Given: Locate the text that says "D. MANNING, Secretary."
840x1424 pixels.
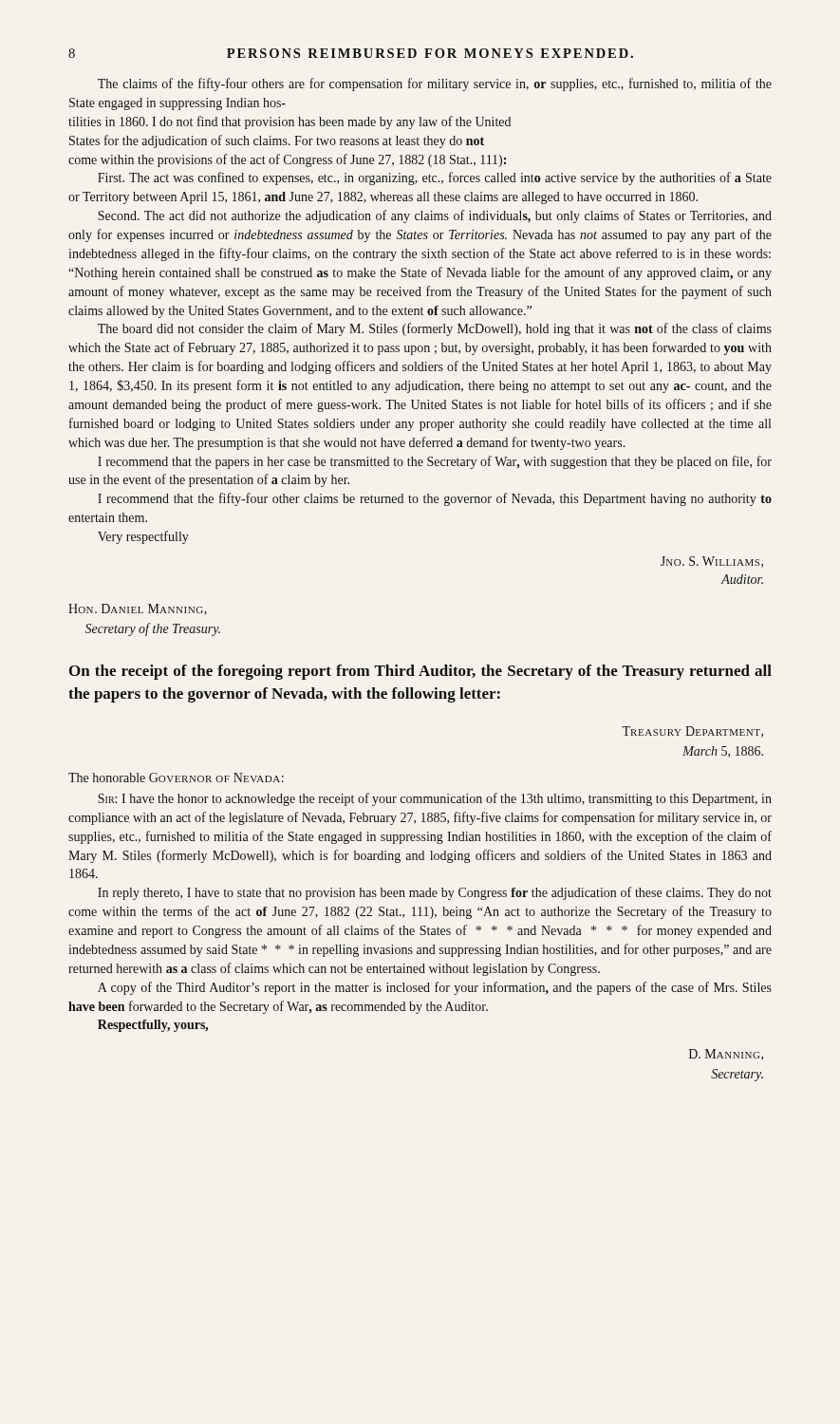Looking at the screenshot, I should [x=726, y=1065].
